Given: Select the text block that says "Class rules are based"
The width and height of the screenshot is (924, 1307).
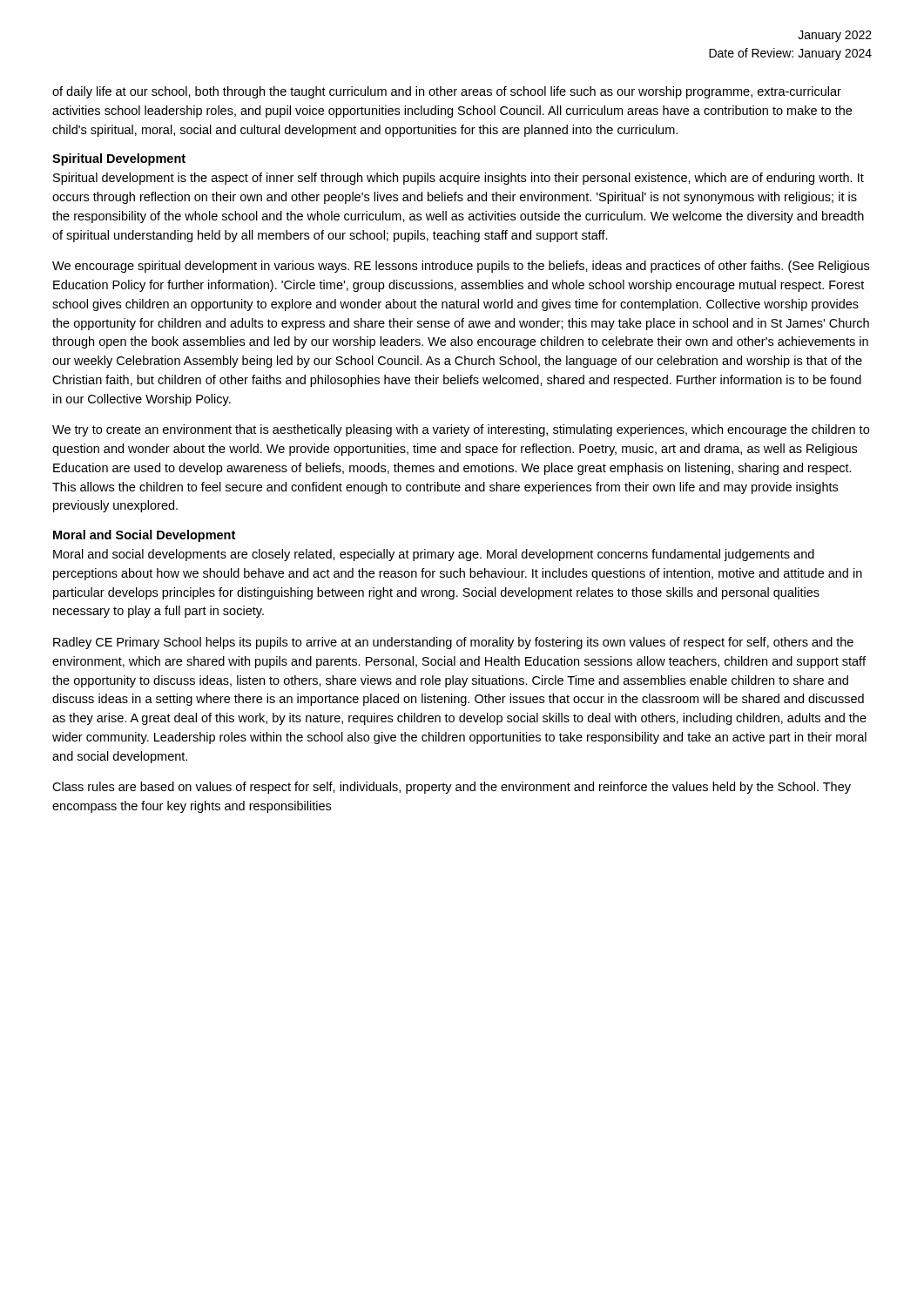Looking at the screenshot, I should tap(452, 796).
